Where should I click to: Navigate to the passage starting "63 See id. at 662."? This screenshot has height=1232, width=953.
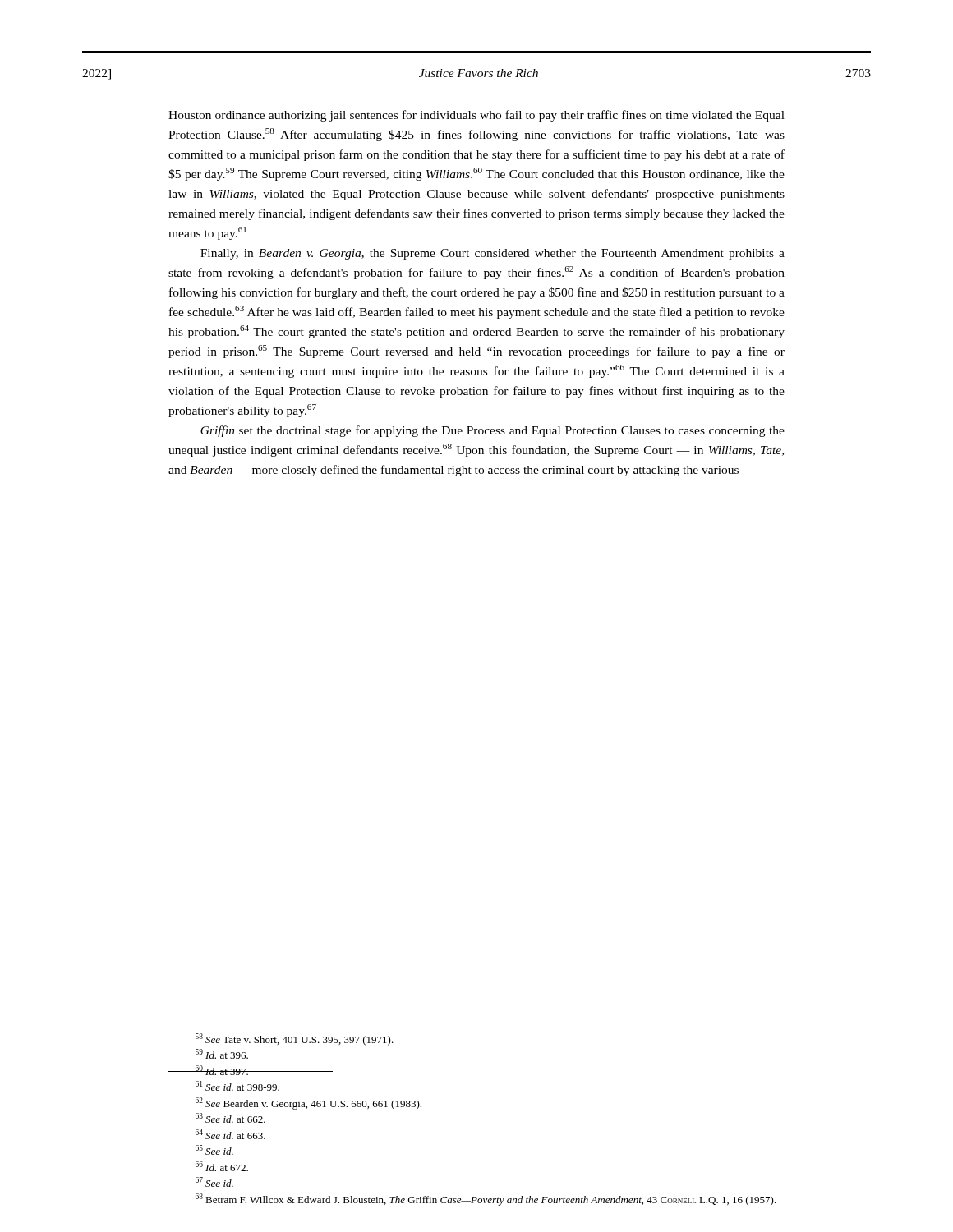click(x=230, y=1118)
